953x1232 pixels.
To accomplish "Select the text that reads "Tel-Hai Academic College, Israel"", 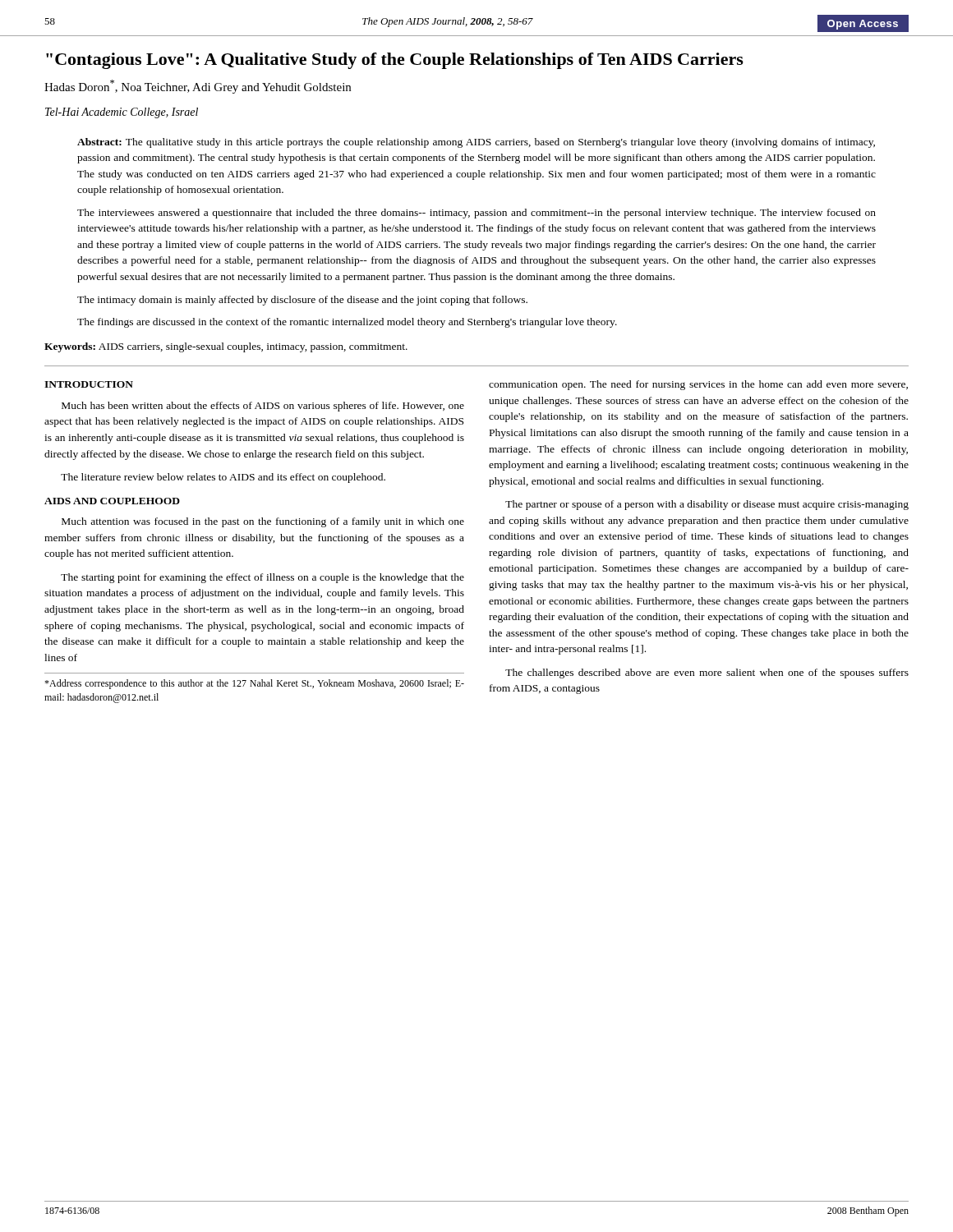I will 121,112.
